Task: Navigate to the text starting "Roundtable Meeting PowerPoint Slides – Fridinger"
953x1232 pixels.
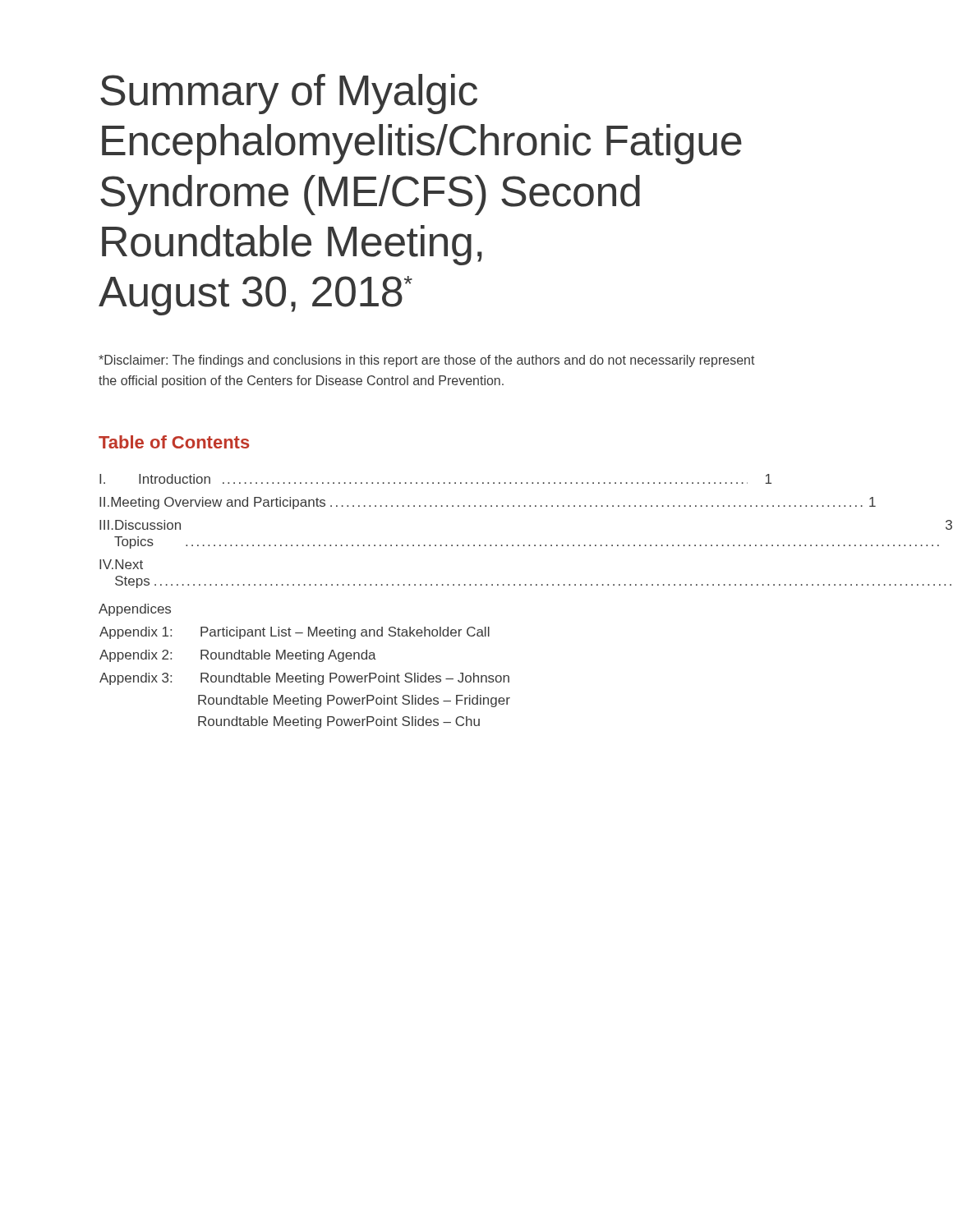Action: click(x=354, y=701)
